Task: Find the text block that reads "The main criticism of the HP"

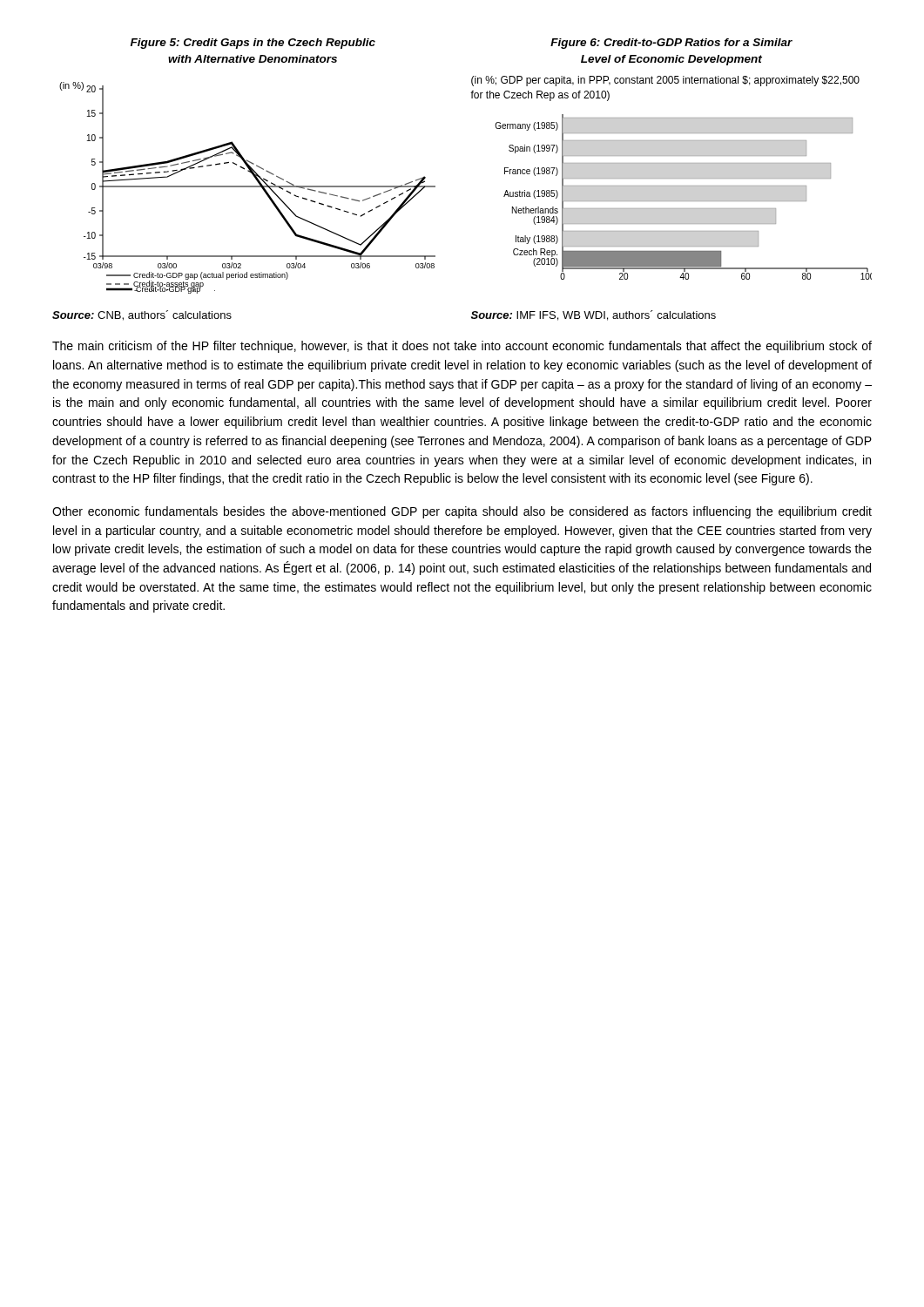Action: (x=462, y=412)
